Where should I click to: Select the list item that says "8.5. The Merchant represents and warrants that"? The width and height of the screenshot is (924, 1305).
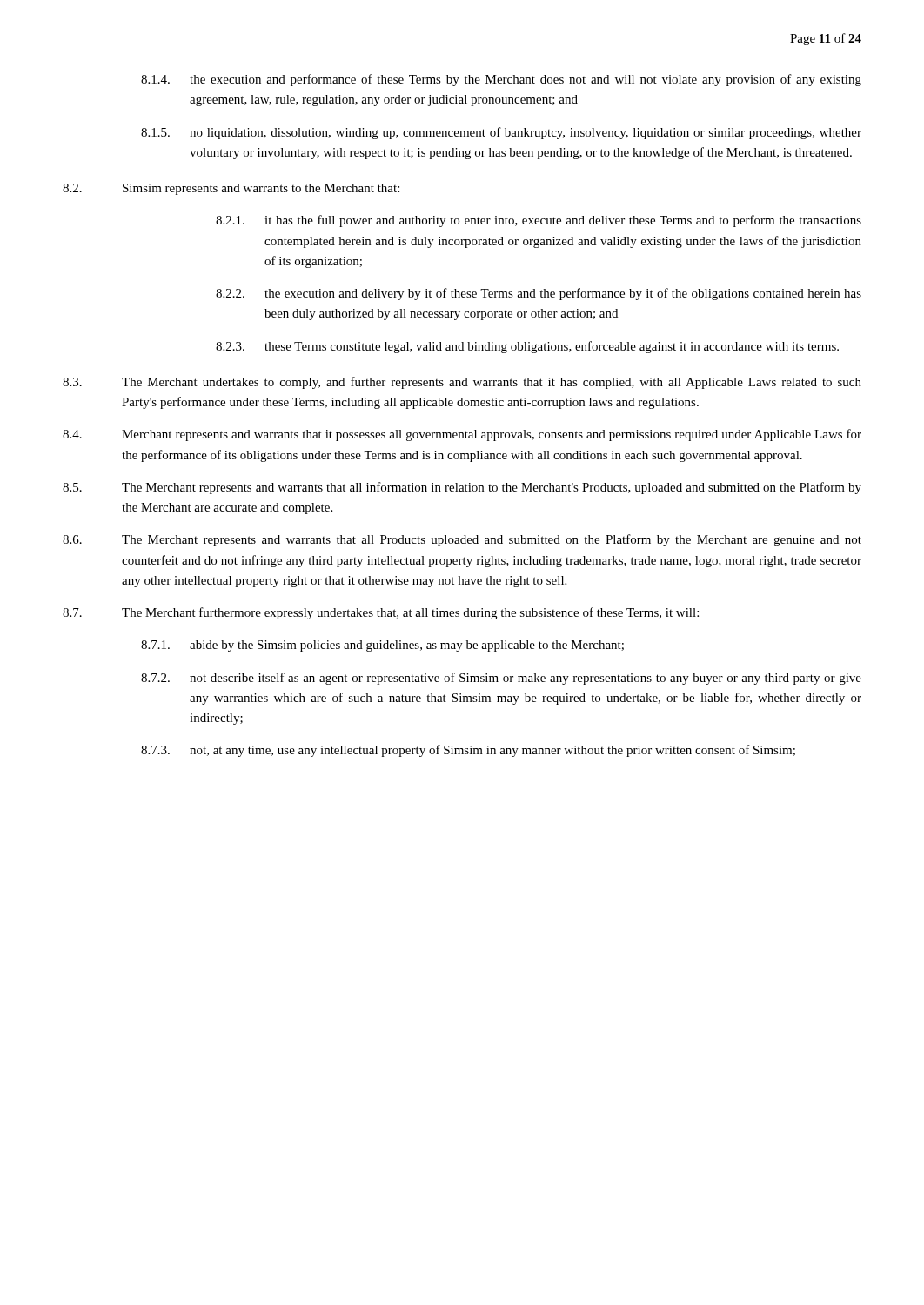(462, 498)
